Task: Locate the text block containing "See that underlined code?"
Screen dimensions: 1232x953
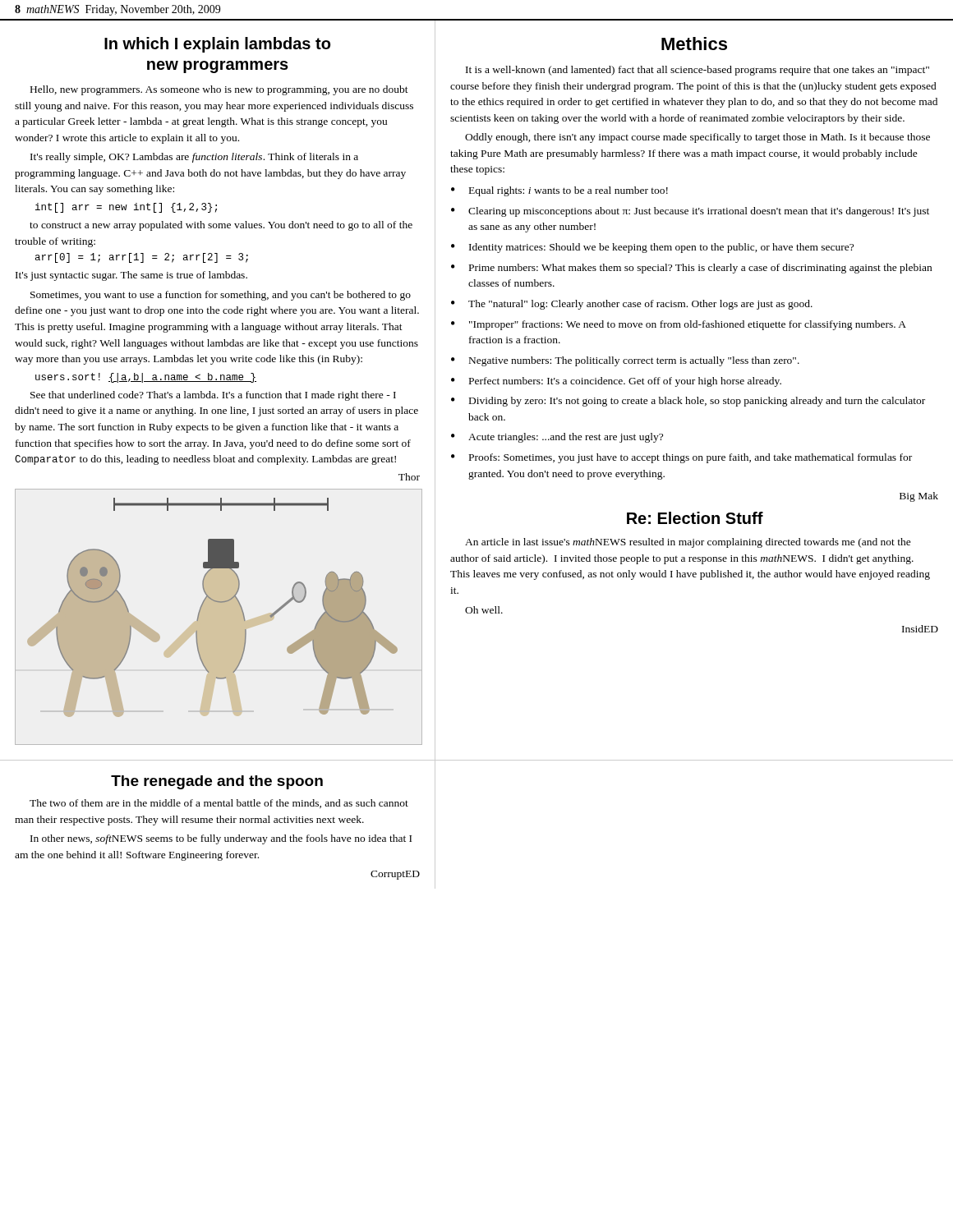Action: click(x=217, y=427)
